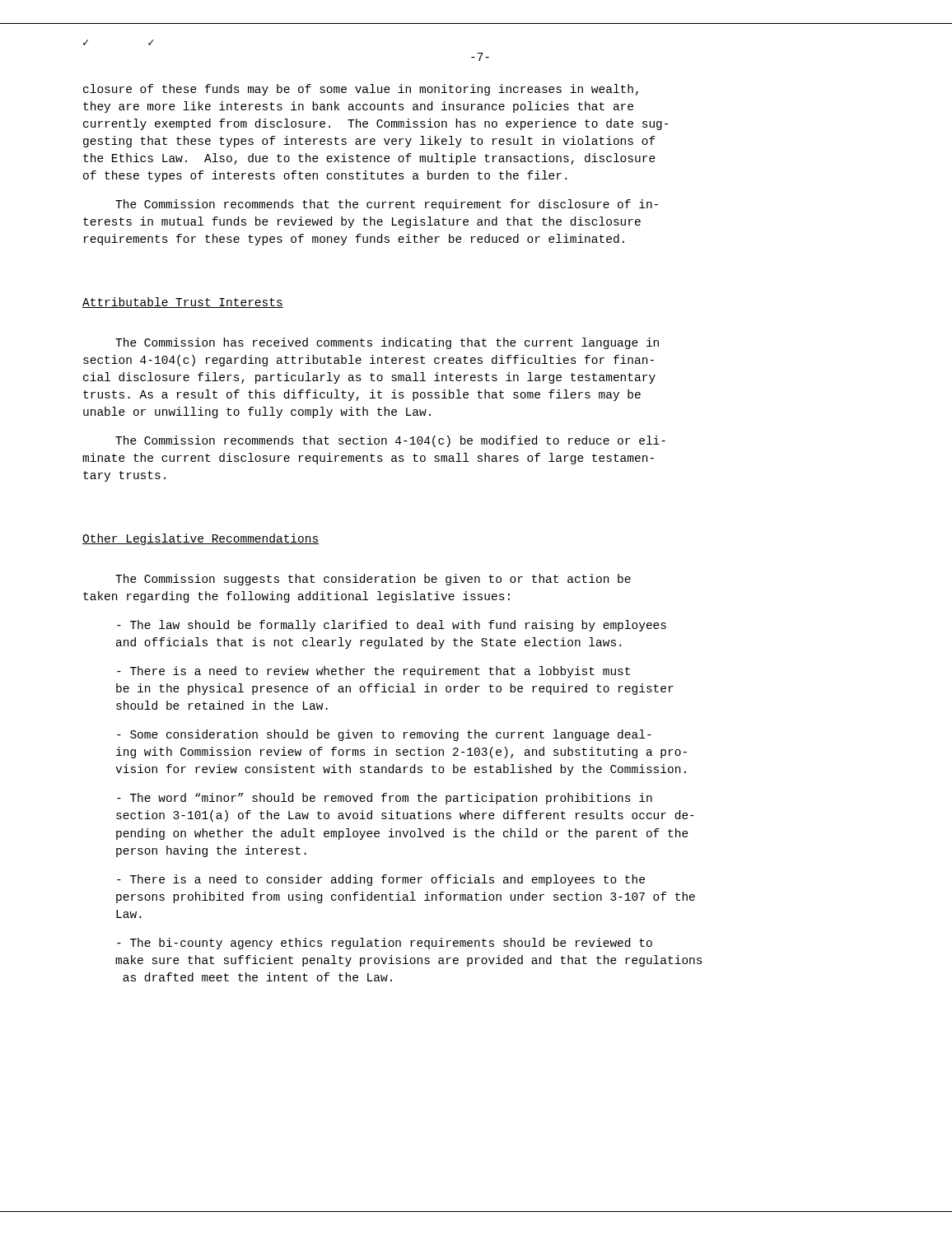Where is the passage that starts "closure of these funds may be"?
952x1235 pixels.
click(x=376, y=133)
